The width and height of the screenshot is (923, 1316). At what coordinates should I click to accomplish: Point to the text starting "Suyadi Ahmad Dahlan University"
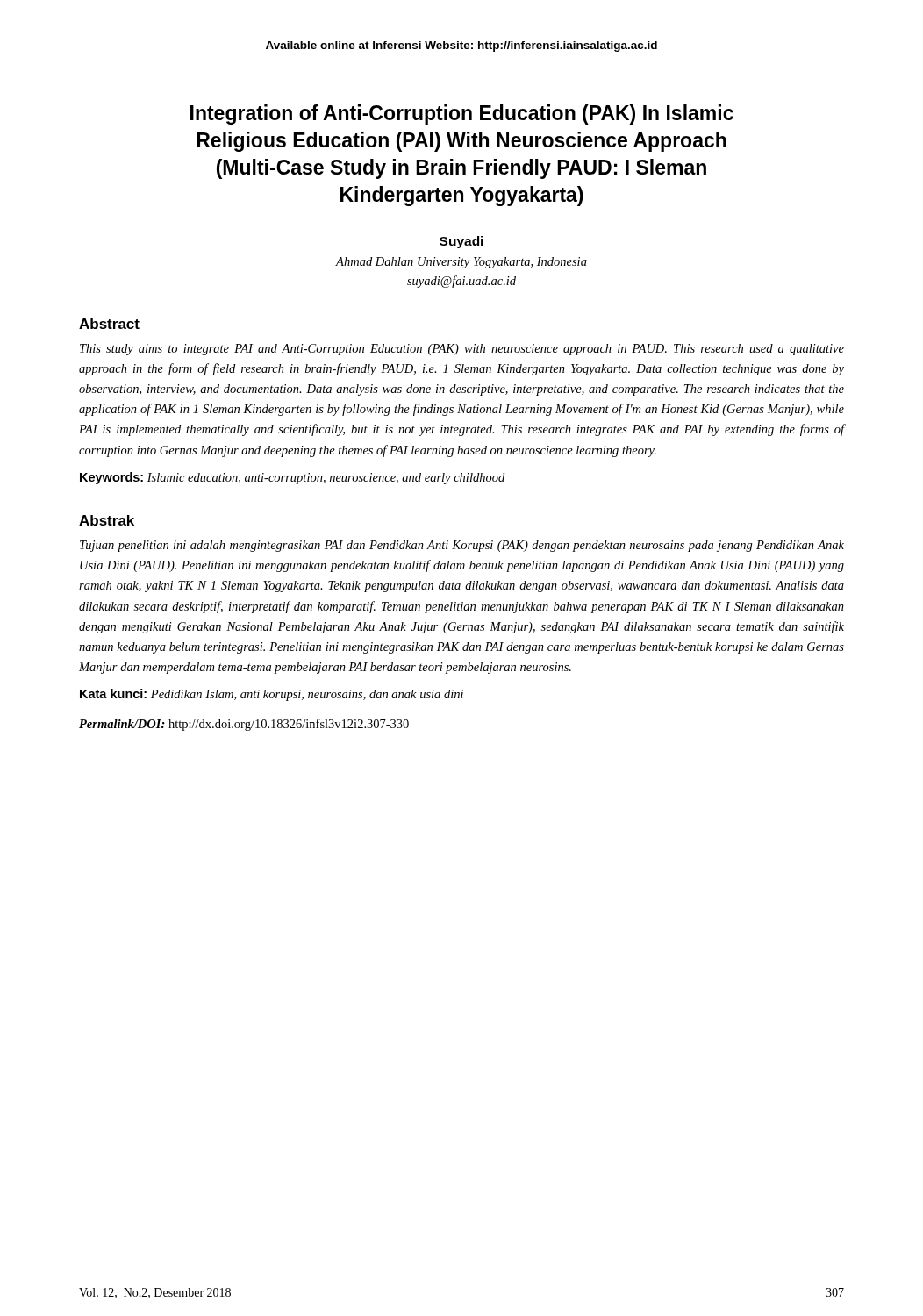point(462,262)
